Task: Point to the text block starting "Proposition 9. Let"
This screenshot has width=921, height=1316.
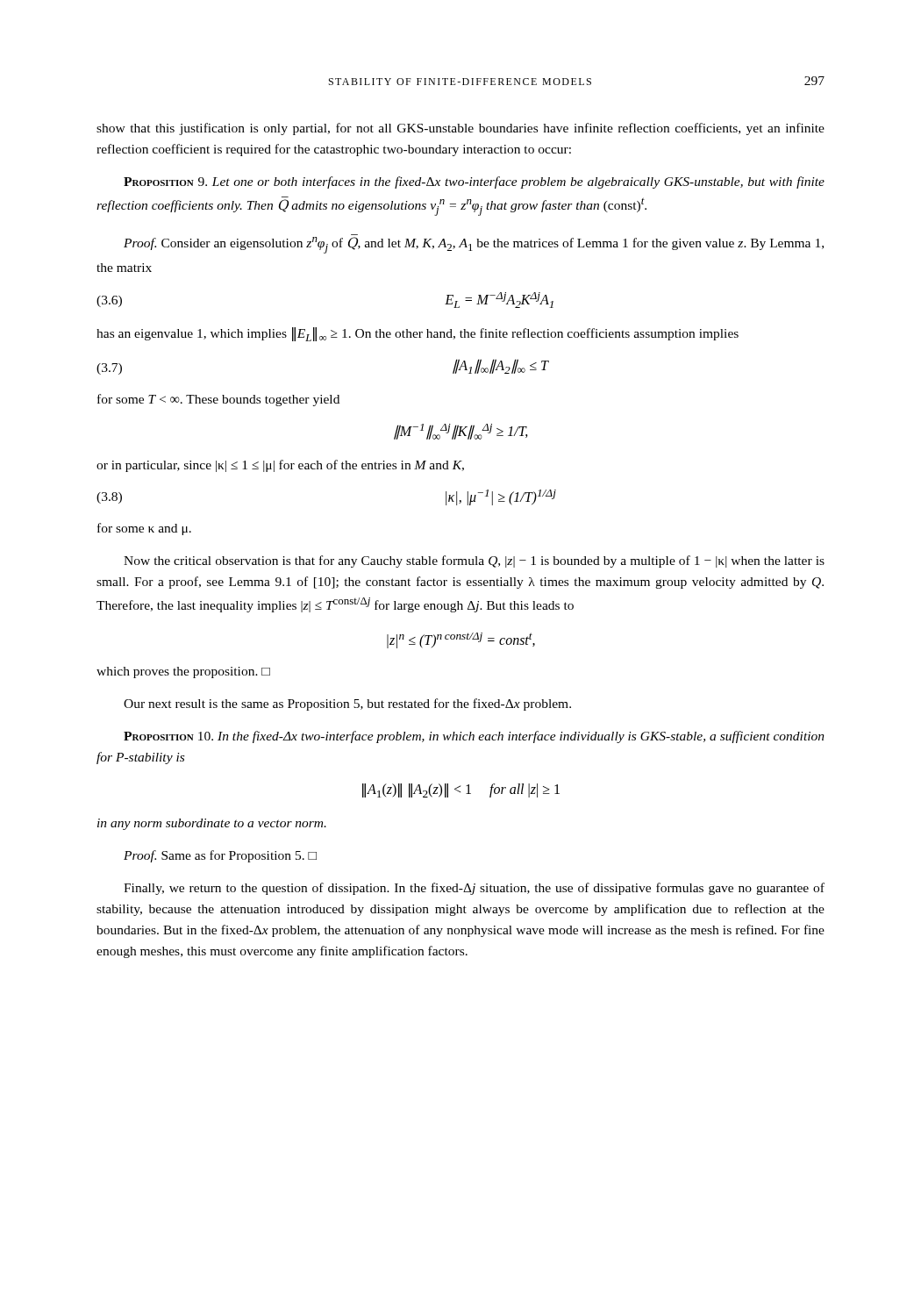Action: [x=460, y=195]
